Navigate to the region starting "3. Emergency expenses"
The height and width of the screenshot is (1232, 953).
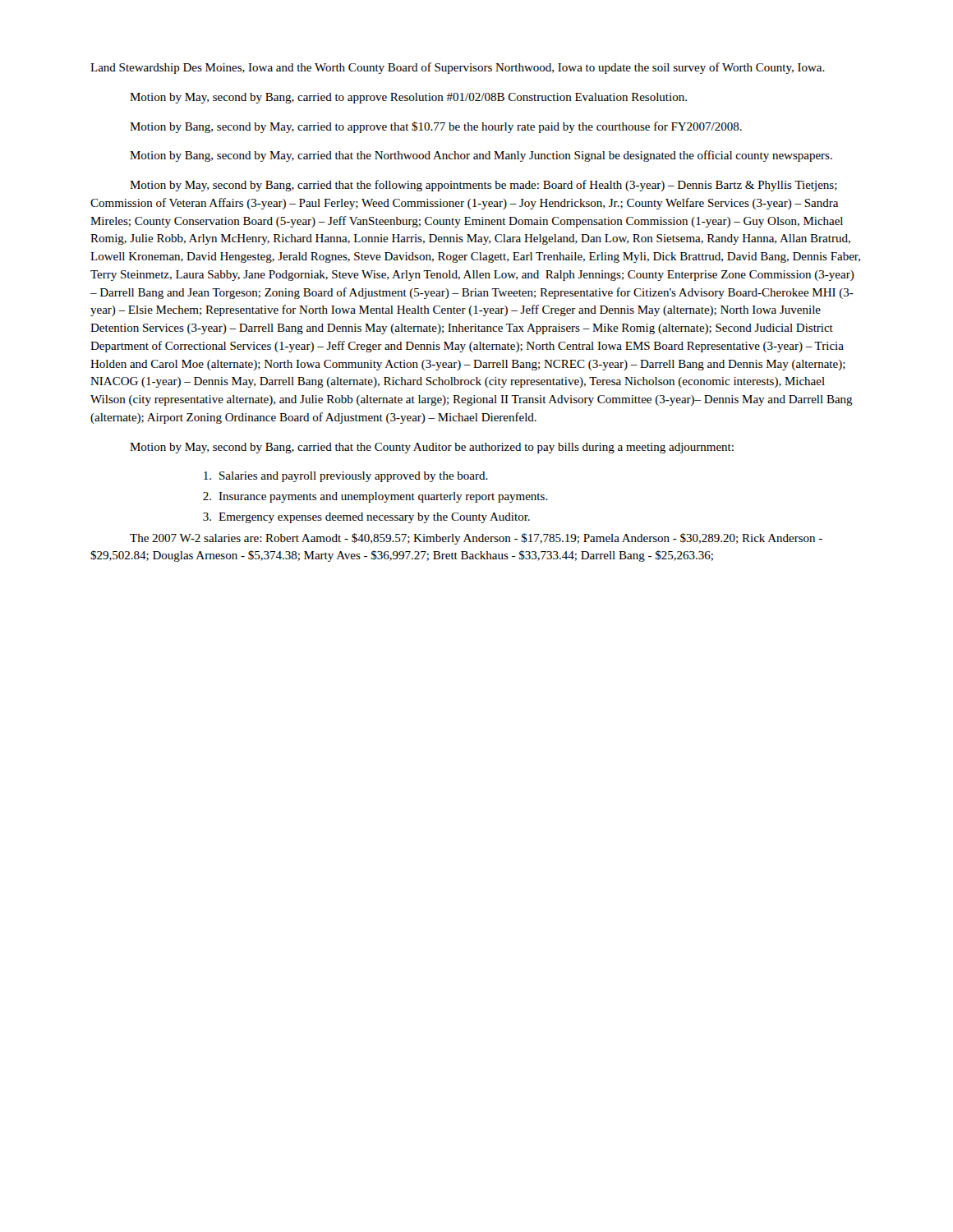(x=526, y=517)
